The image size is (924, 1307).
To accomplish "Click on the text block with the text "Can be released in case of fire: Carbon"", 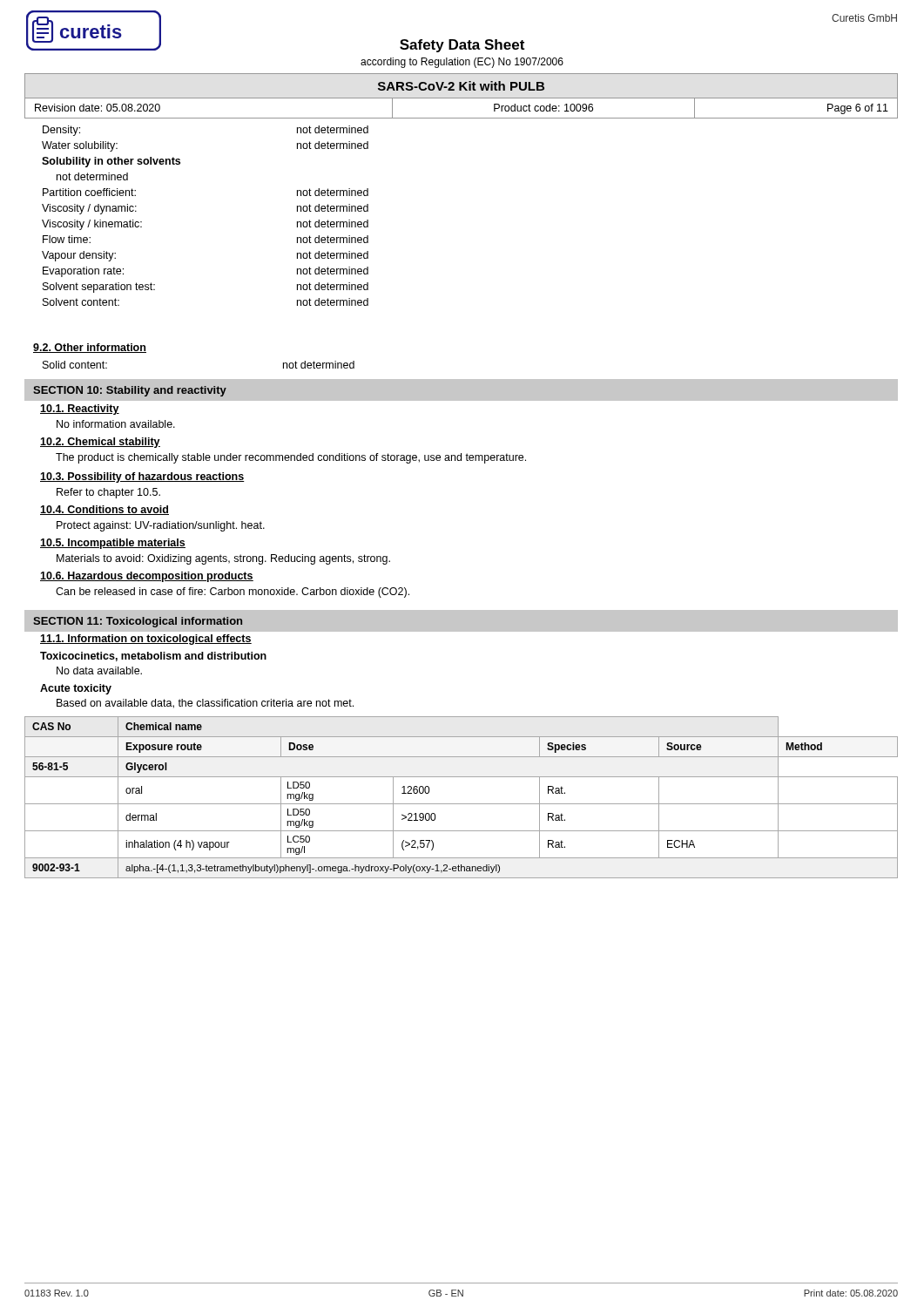I will point(233,592).
